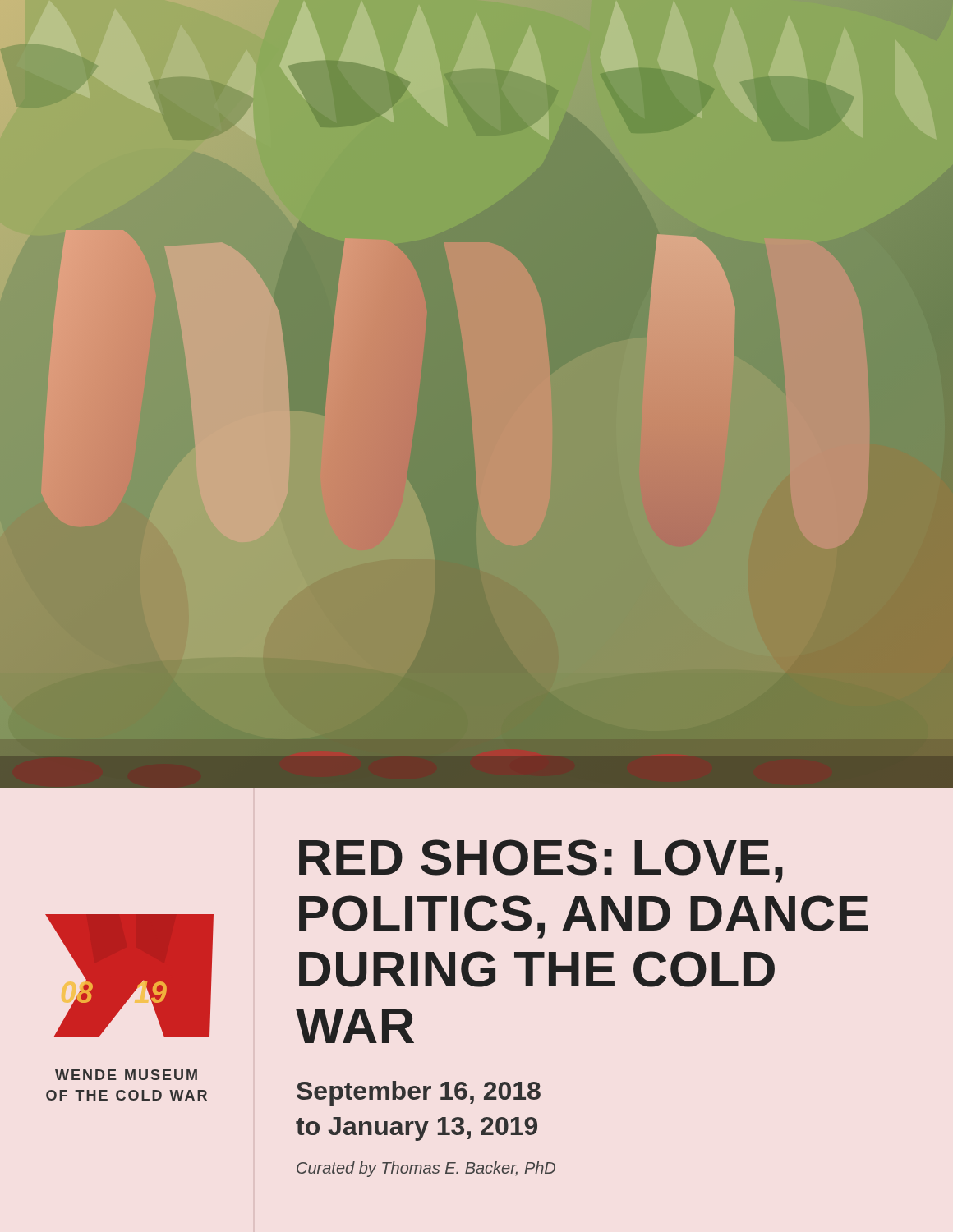Locate the illustration
Viewport: 953px width, 1232px height.
tap(476, 394)
